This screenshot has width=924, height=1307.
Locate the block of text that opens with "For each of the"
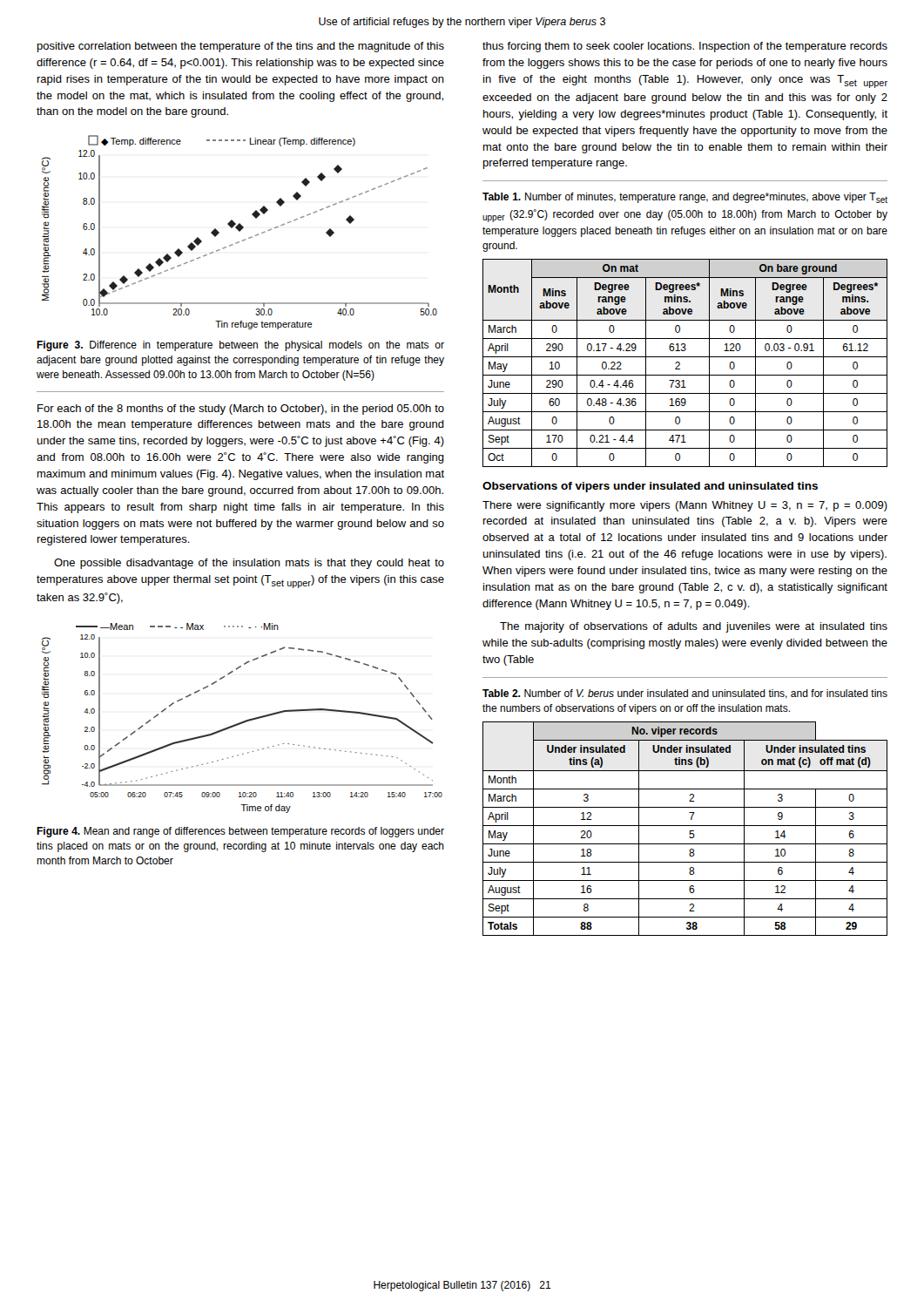[240, 474]
